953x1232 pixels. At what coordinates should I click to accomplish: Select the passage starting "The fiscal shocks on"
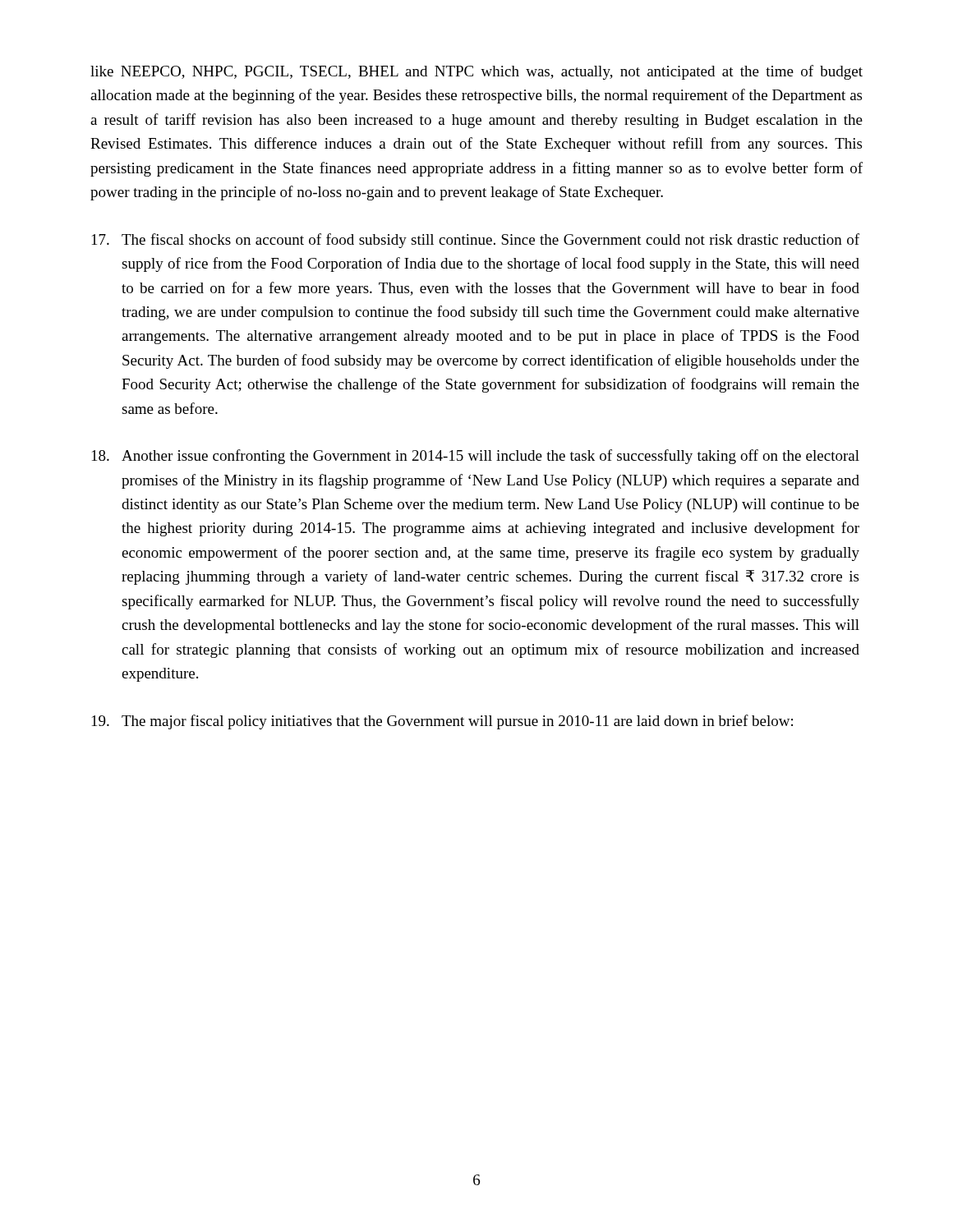[475, 324]
